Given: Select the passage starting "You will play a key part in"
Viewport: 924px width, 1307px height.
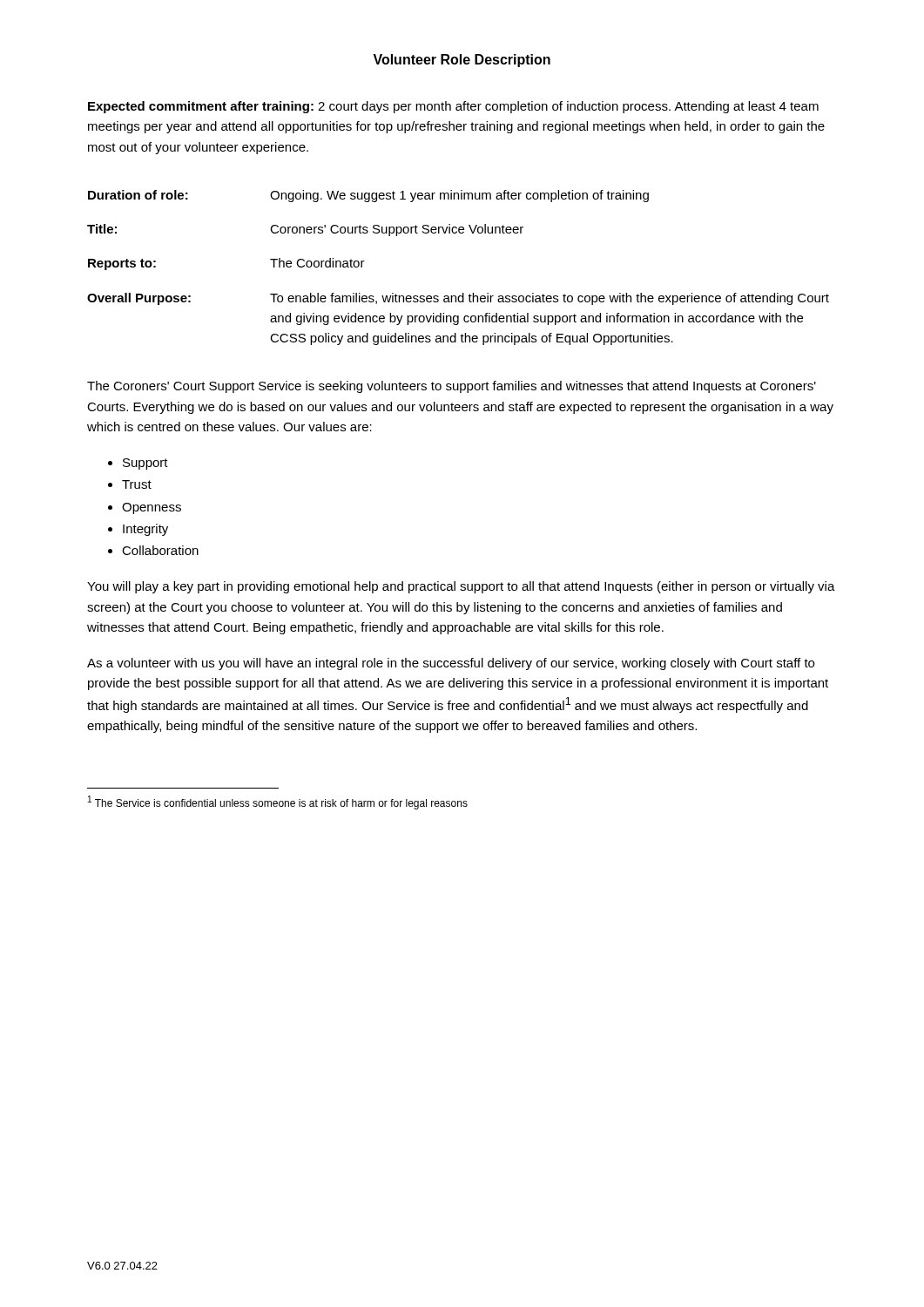Looking at the screenshot, I should (x=461, y=606).
